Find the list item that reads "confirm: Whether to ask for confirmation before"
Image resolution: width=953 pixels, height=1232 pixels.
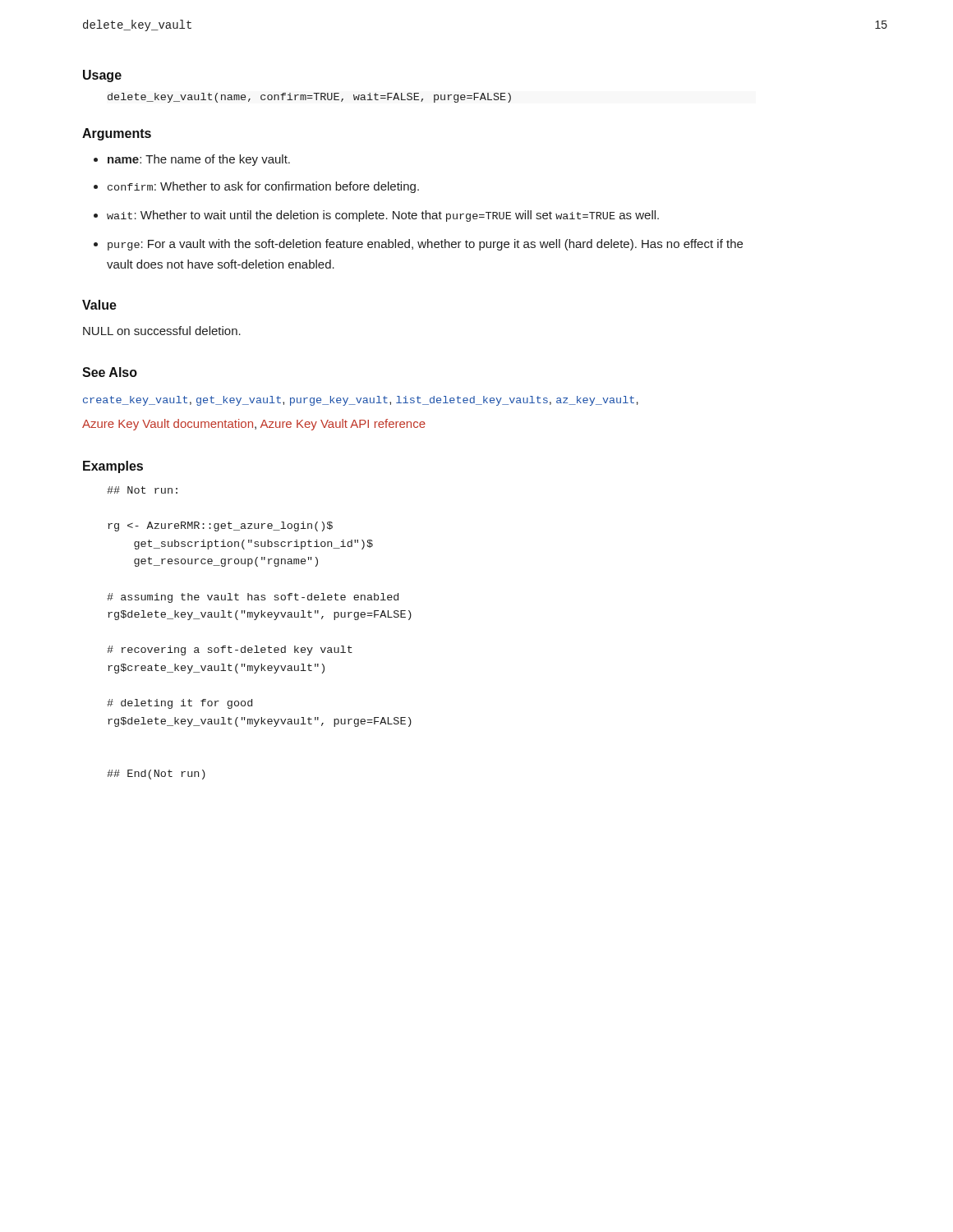coord(263,187)
